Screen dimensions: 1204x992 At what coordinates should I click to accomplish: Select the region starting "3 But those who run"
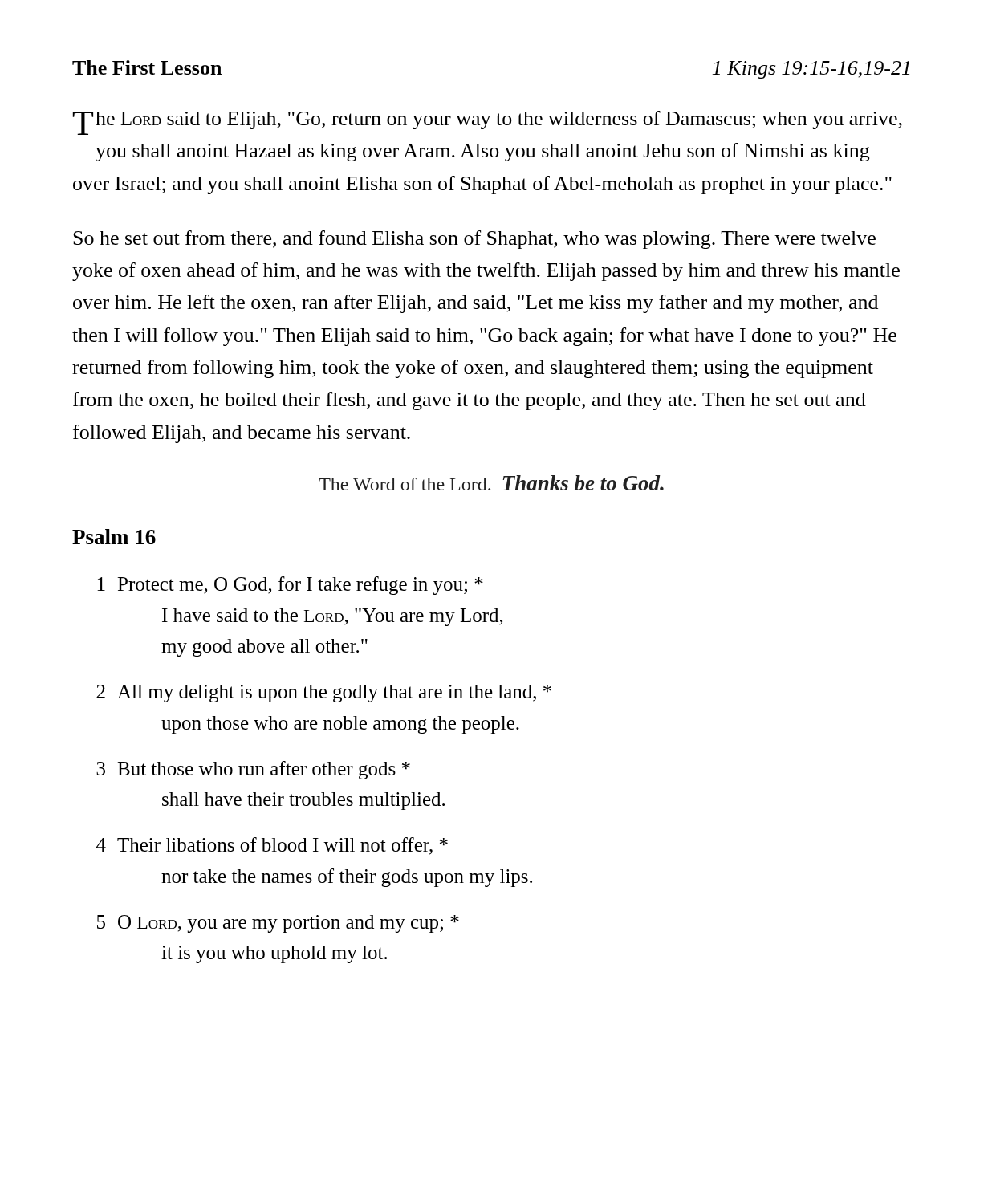pos(253,770)
